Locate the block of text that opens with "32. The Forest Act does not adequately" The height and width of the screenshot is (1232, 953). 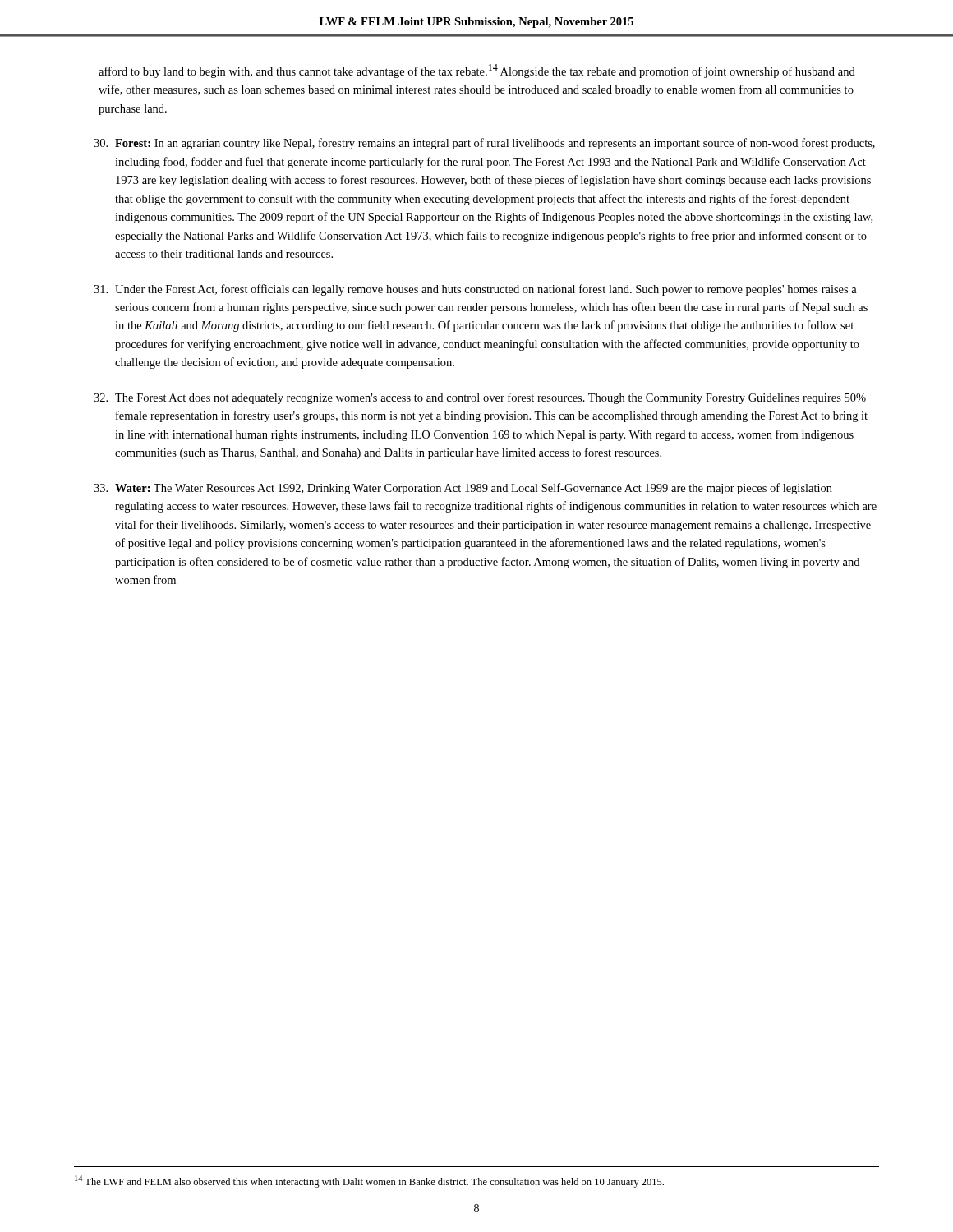coord(476,425)
